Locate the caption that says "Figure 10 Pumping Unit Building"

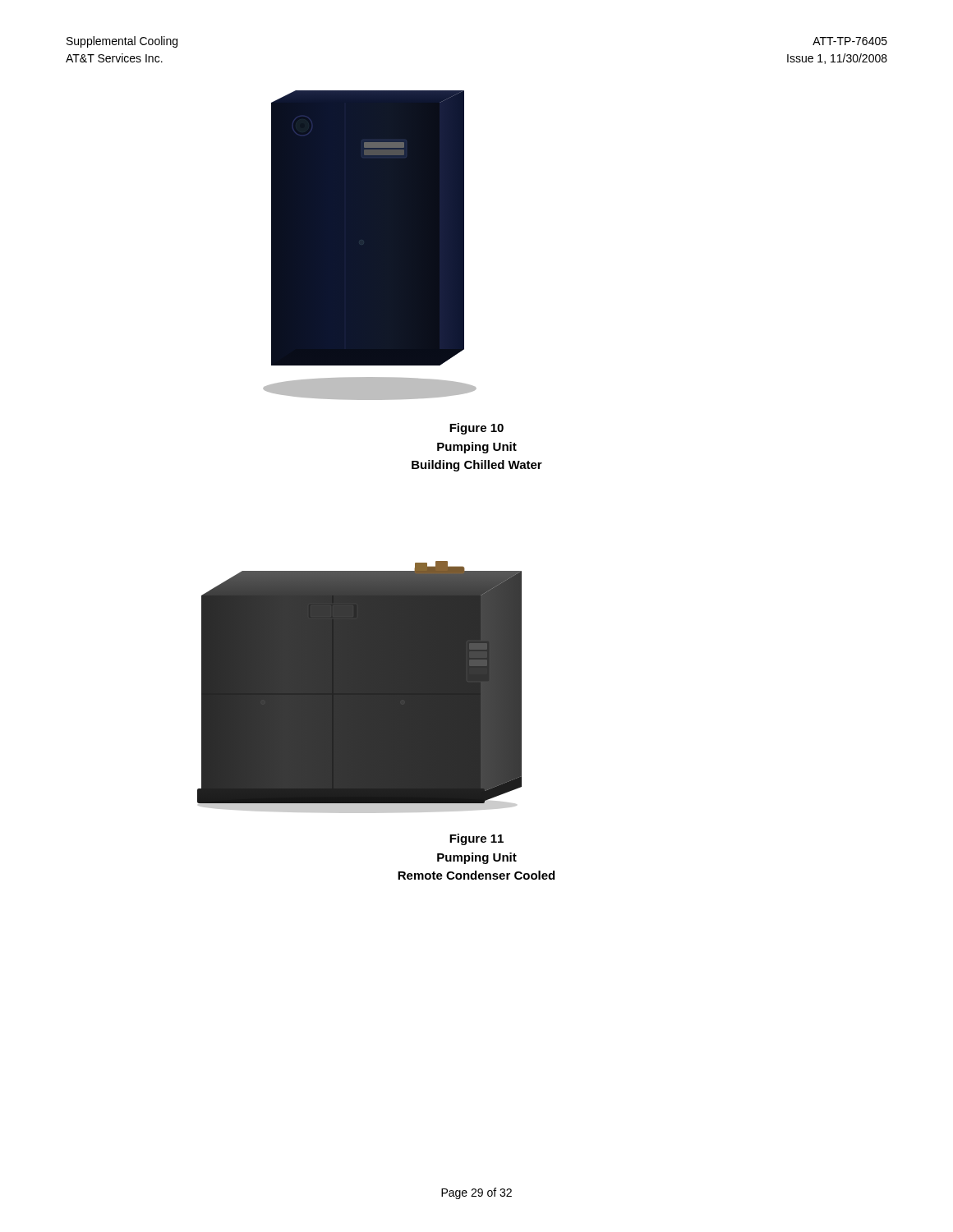(x=476, y=447)
